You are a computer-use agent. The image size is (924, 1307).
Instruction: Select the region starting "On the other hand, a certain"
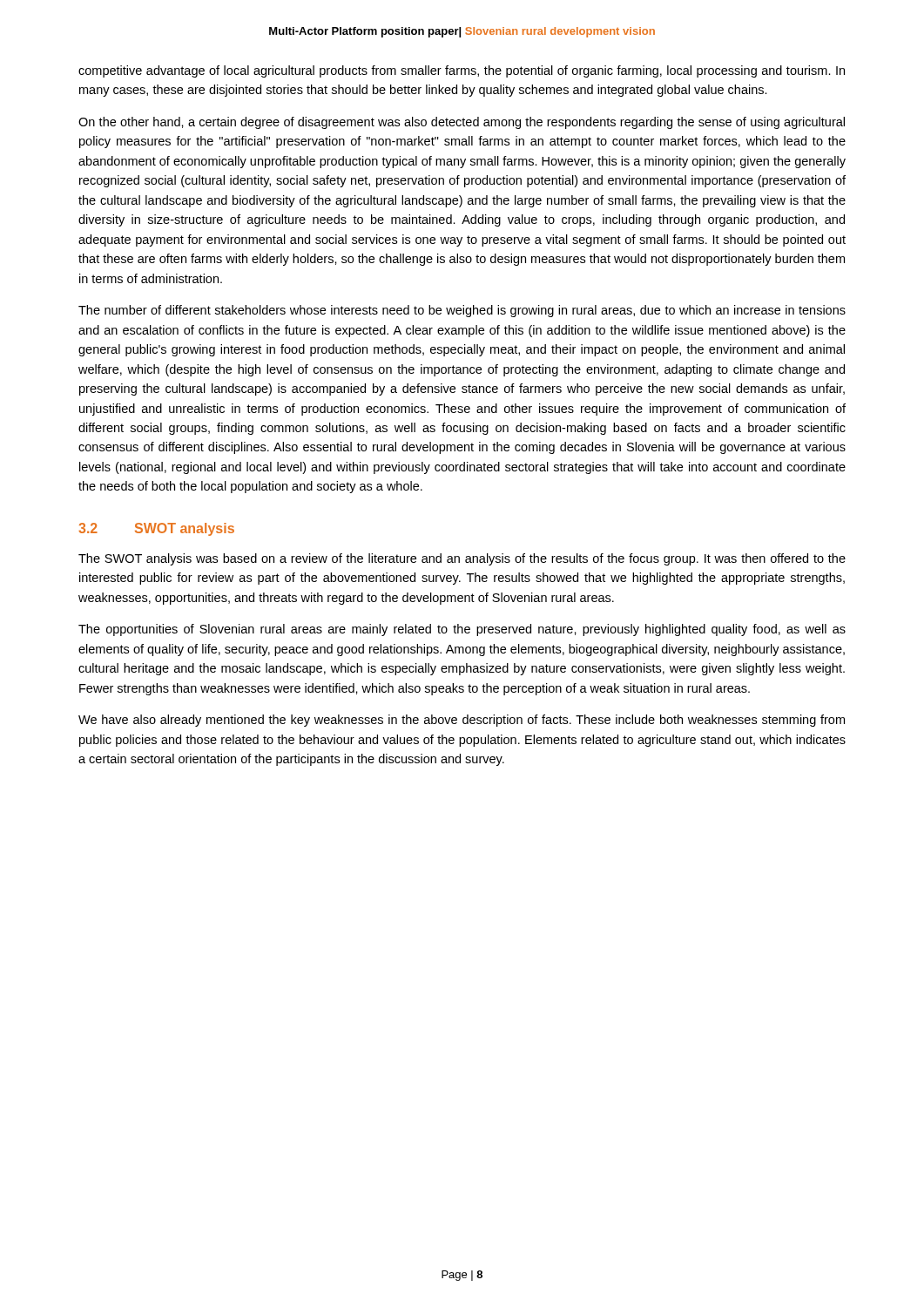(x=462, y=200)
